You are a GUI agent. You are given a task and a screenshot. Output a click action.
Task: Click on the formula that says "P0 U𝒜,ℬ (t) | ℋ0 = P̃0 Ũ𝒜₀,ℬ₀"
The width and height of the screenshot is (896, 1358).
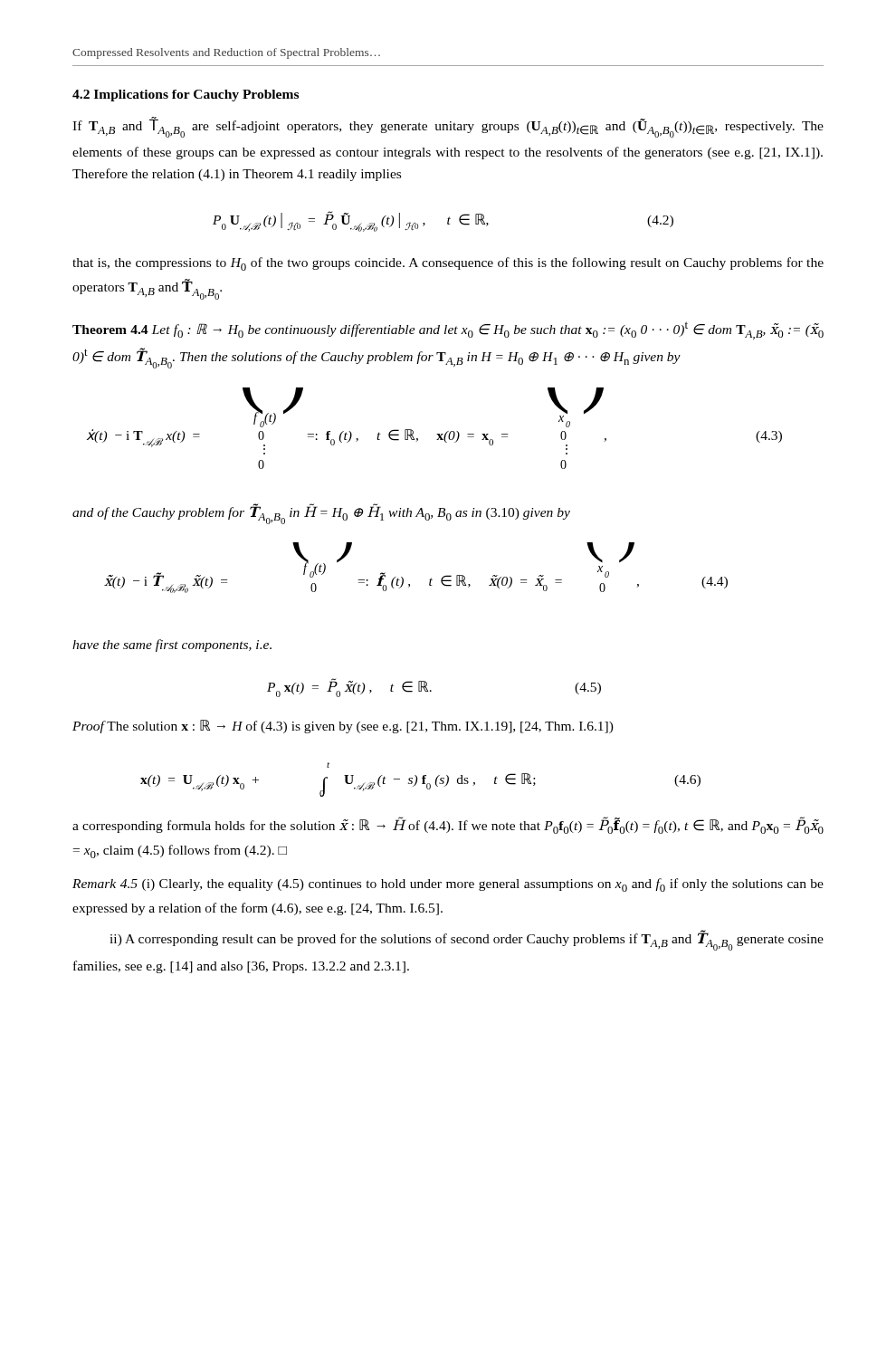pyautogui.click(x=448, y=219)
